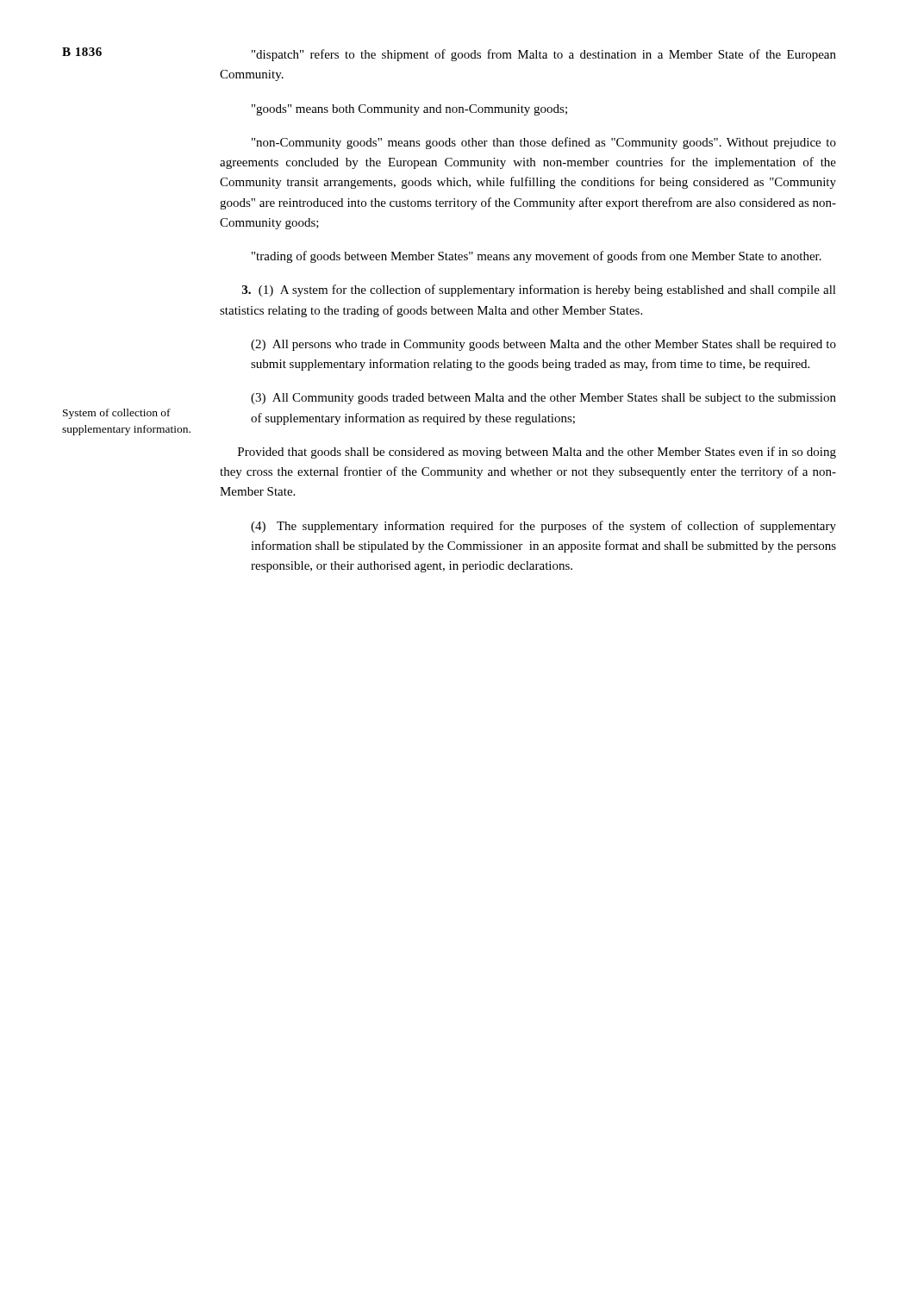The image size is (924, 1293).
Task: Navigate to the region starting ""trading of goods"
Action: point(536,256)
